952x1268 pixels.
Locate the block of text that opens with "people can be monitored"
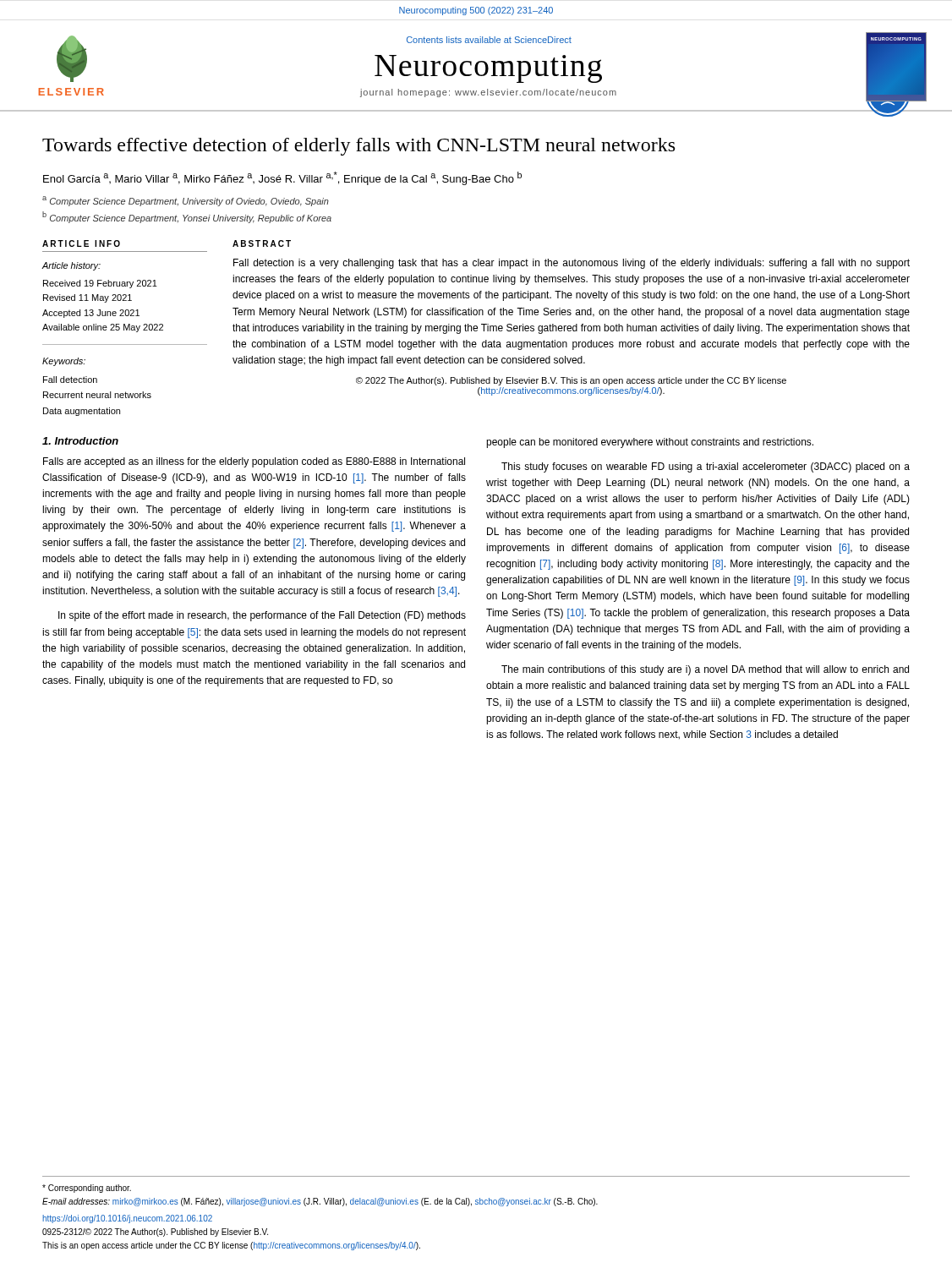[698, 589]
